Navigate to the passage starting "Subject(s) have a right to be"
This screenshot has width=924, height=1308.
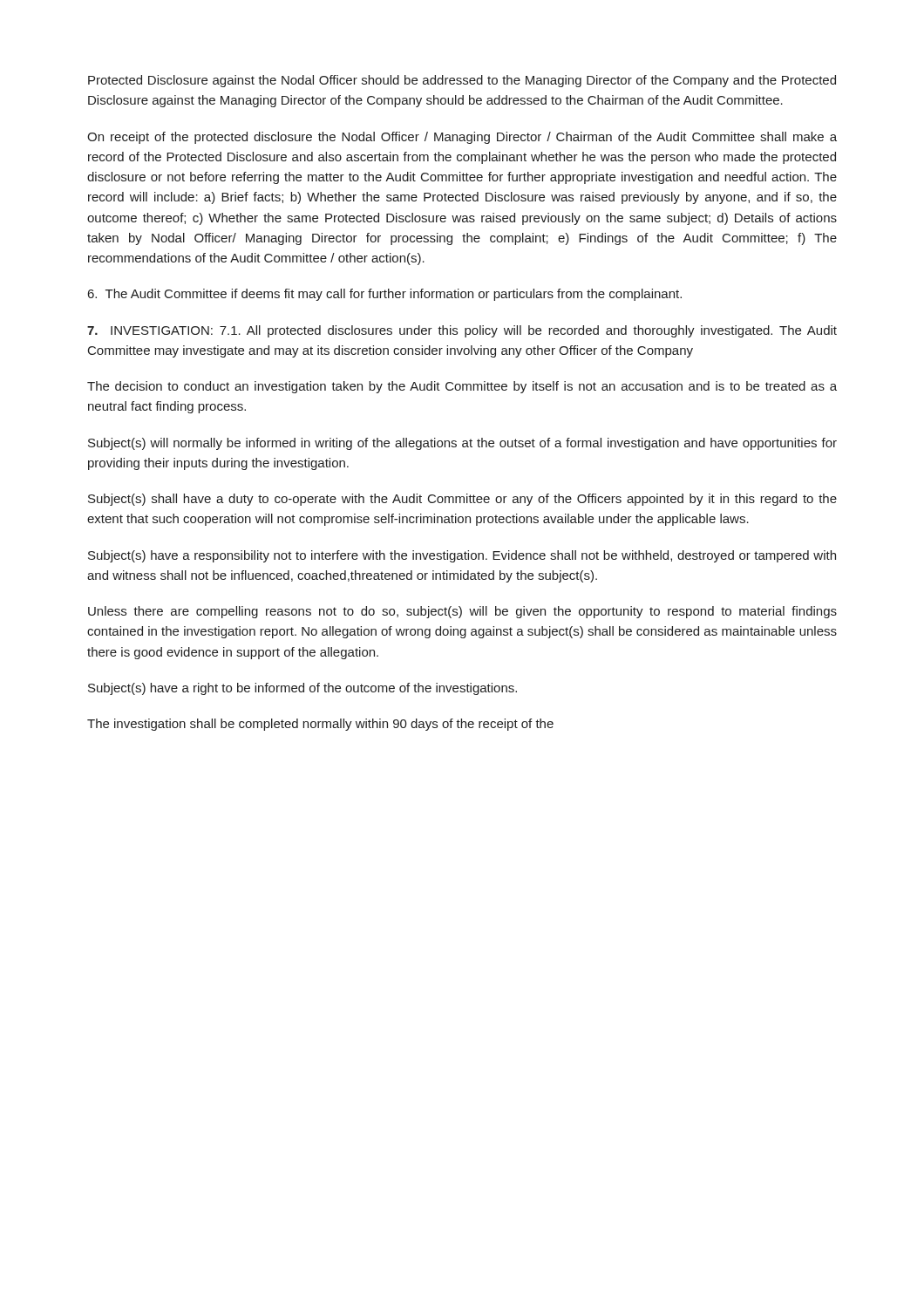coord(303,687)
